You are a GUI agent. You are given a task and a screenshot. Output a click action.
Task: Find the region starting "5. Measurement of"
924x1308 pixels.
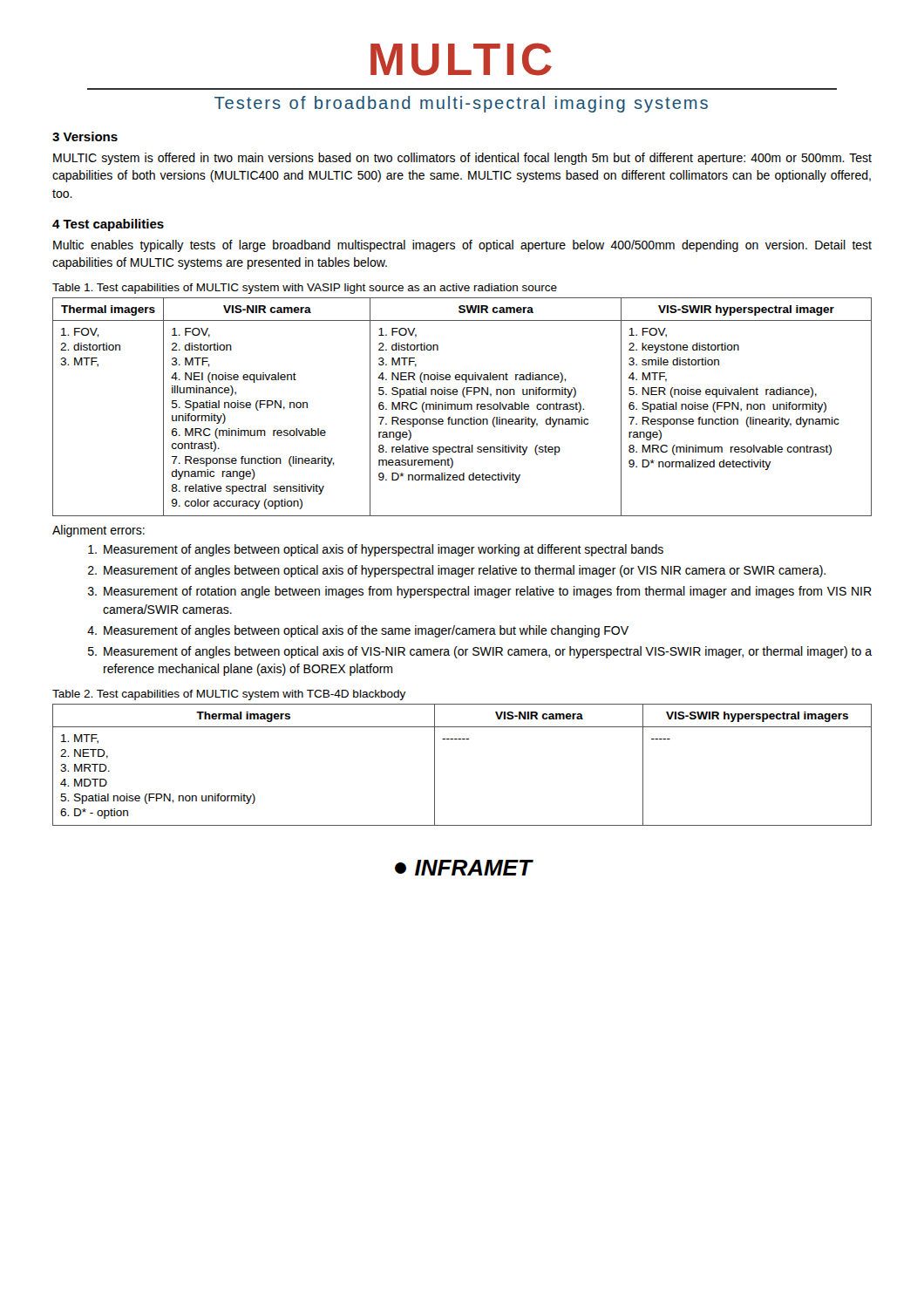click(x=475, y=660)
